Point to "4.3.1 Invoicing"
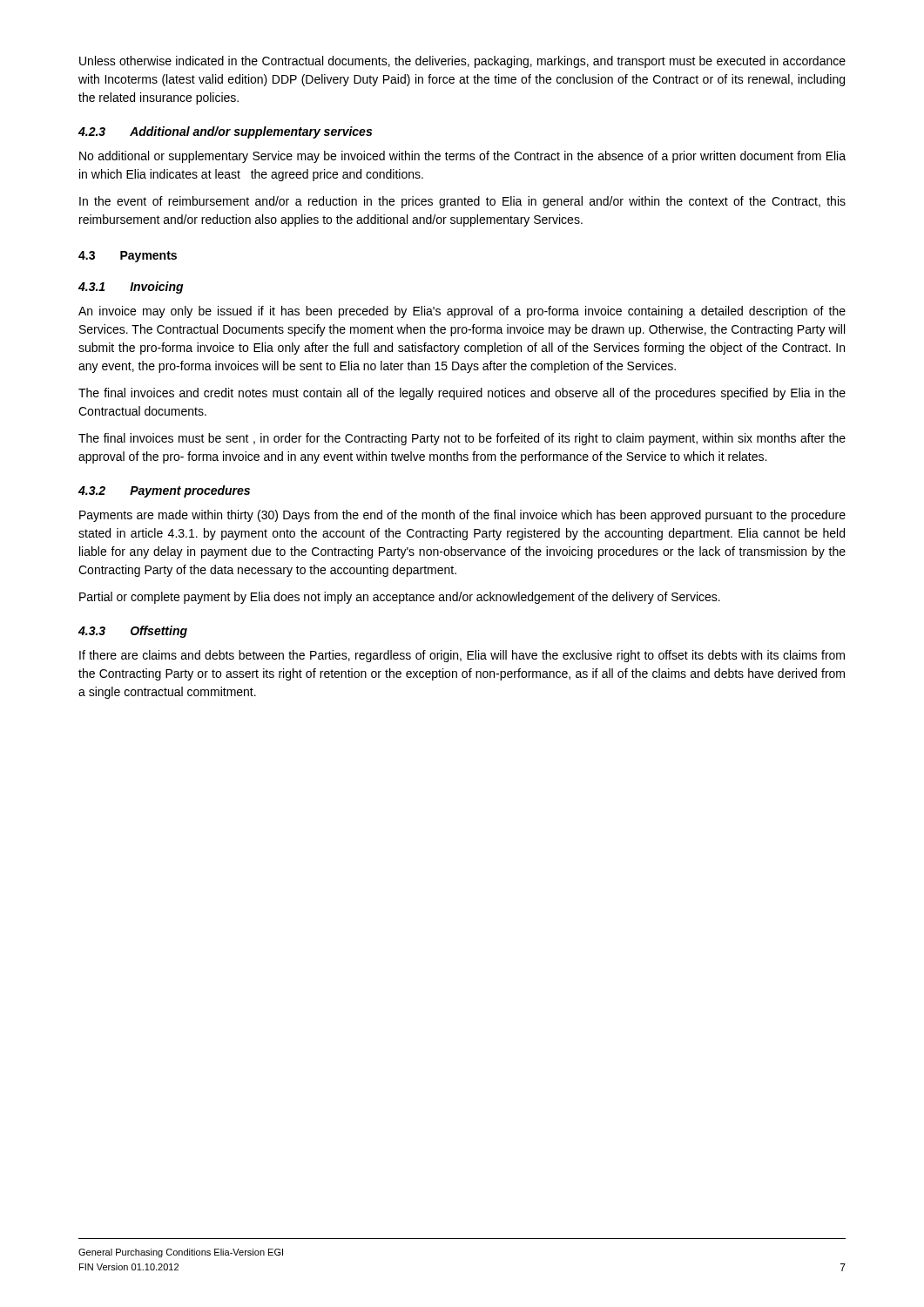The height and width of the screenshot is (1307, 924). coord(131,288)
